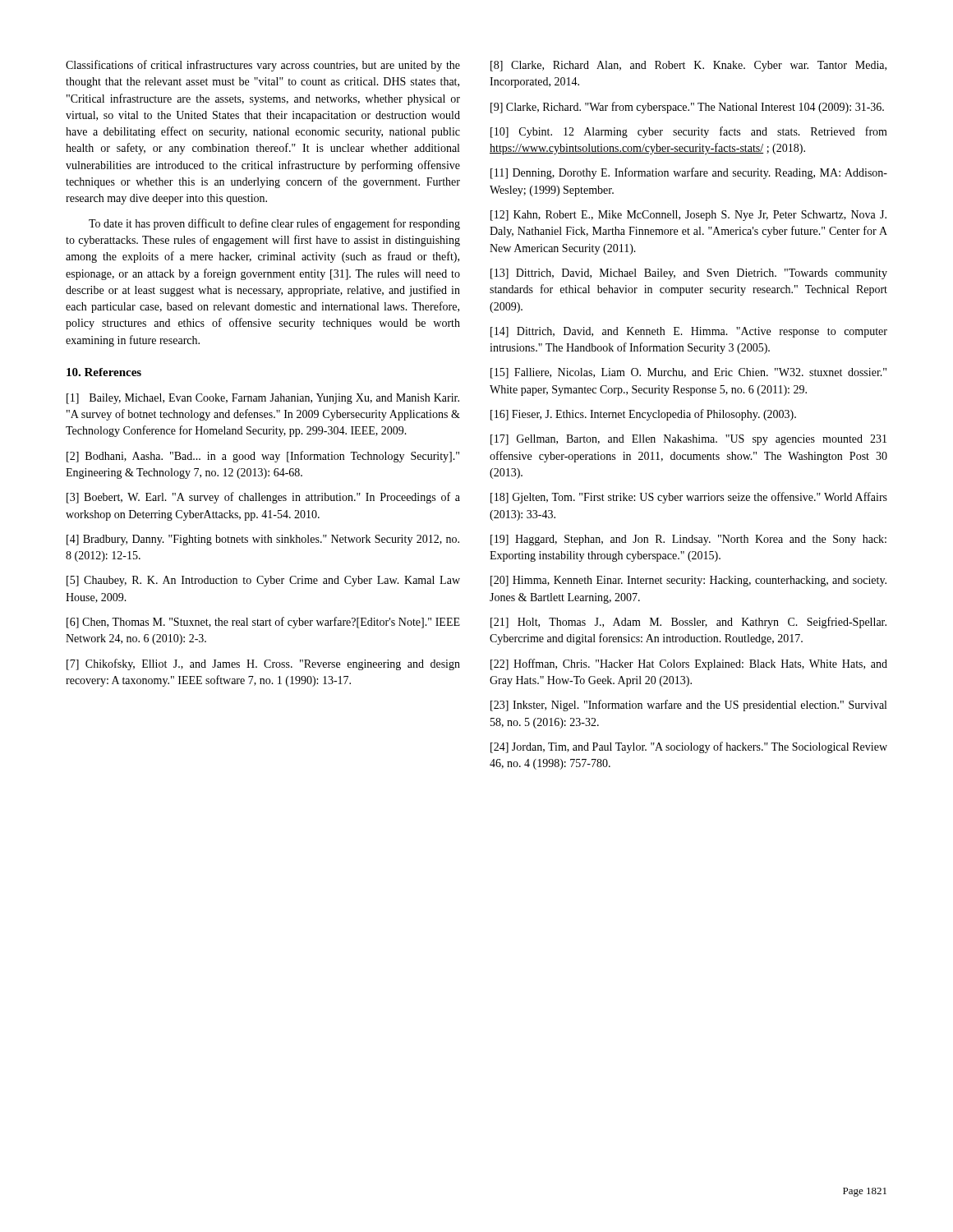Locate the block of text that opens with "[19] Haggard, Stephan,"
The height and width of the screenshot is (1232, 953).
(688, 548)
